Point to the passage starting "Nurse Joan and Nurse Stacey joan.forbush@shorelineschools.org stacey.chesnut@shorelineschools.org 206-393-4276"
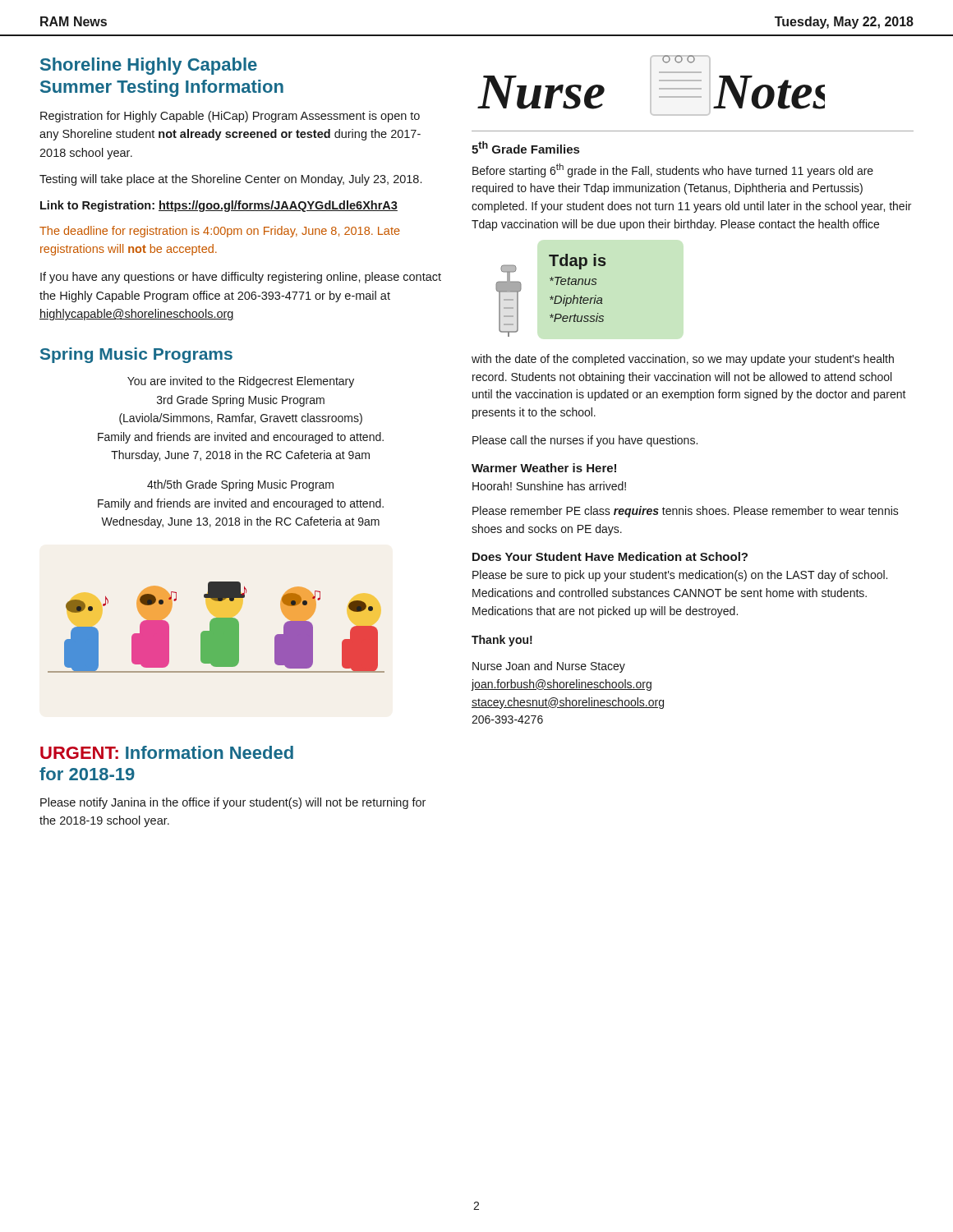This screenshot has width=953, height=1232. (568, 693)
